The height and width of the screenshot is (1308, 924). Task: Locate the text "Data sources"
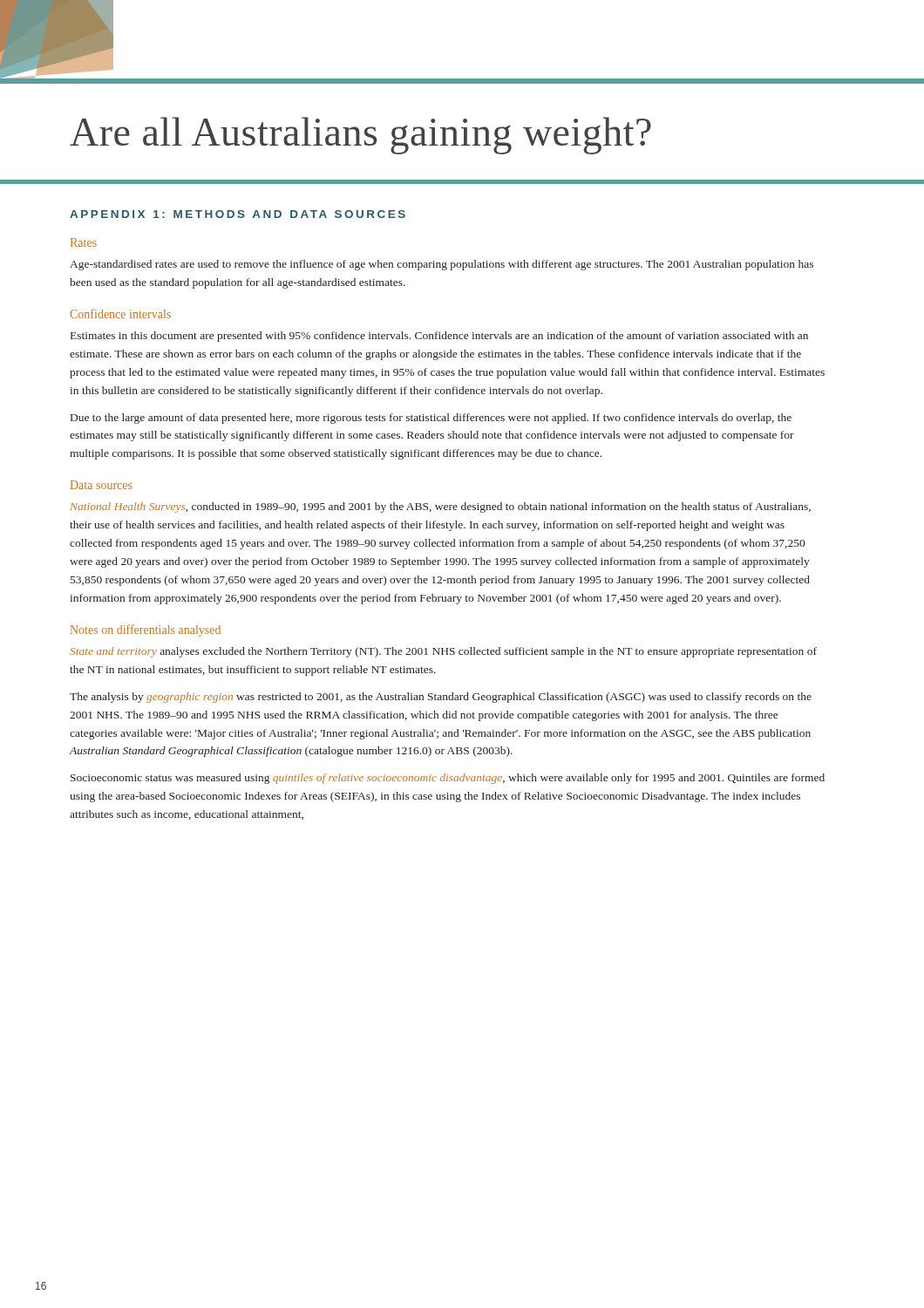point(101,486)
